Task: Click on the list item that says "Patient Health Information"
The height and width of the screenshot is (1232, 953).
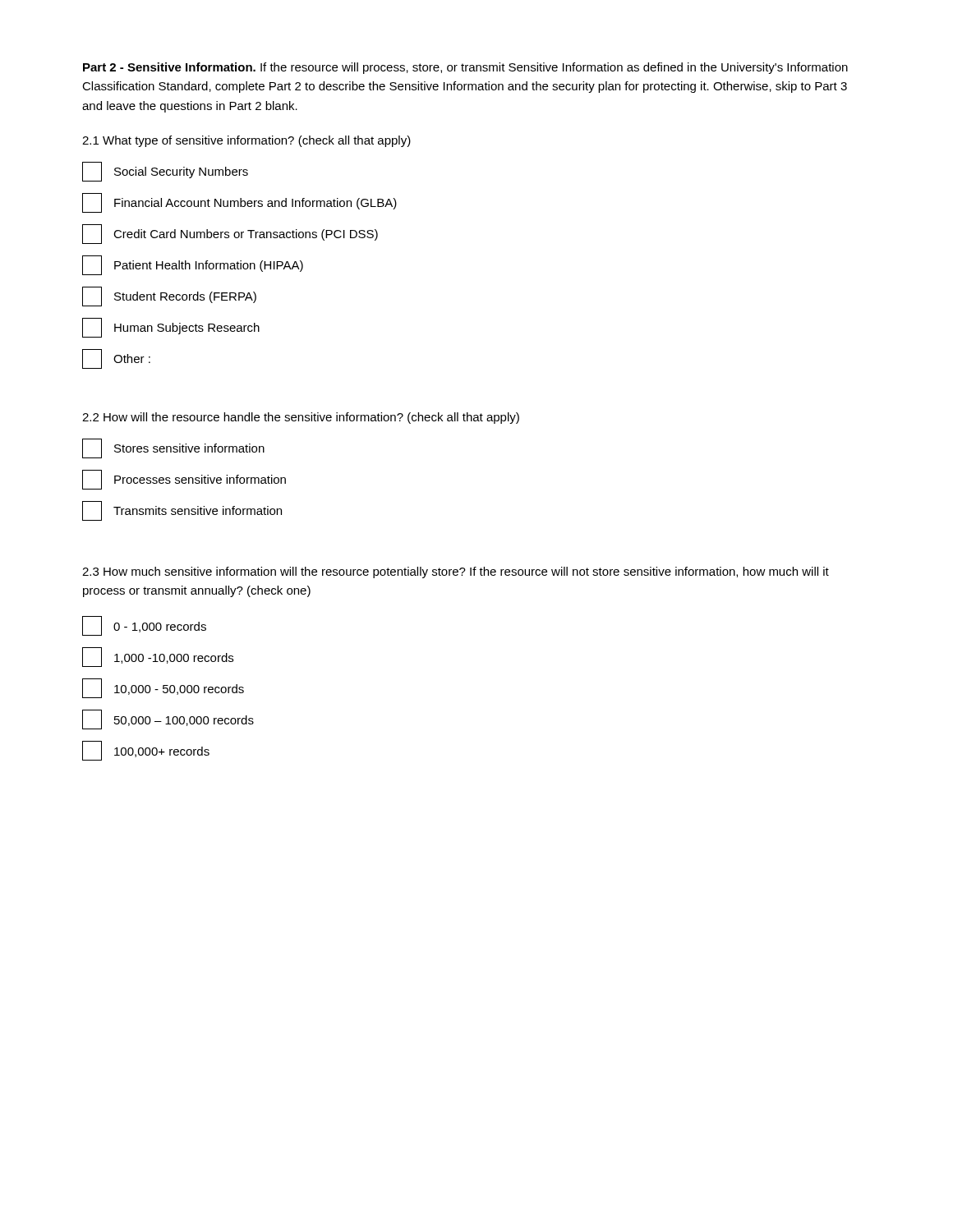Action: tap(193, 265)
